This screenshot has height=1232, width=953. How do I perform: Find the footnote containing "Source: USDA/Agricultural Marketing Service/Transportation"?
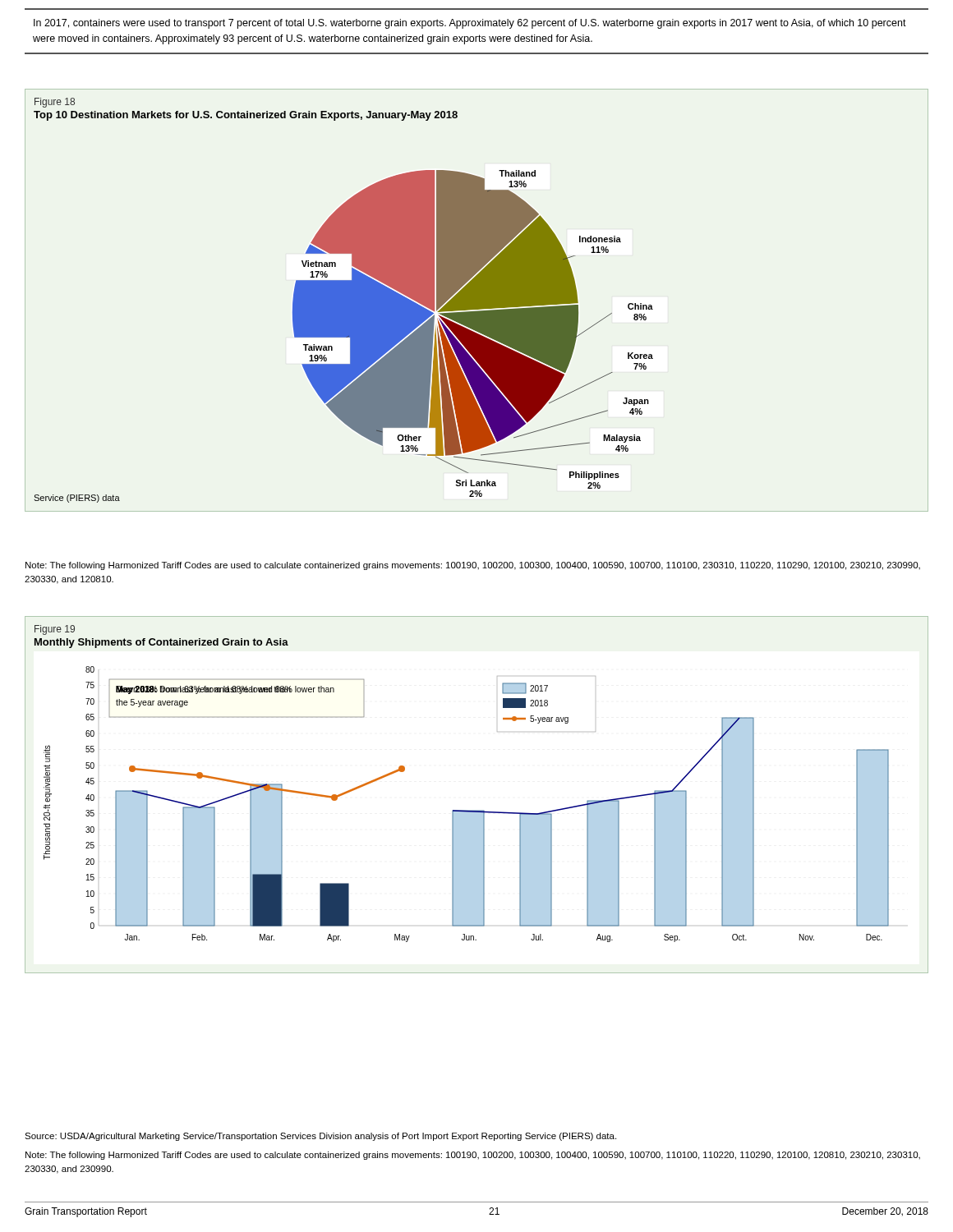(321, 1136)
